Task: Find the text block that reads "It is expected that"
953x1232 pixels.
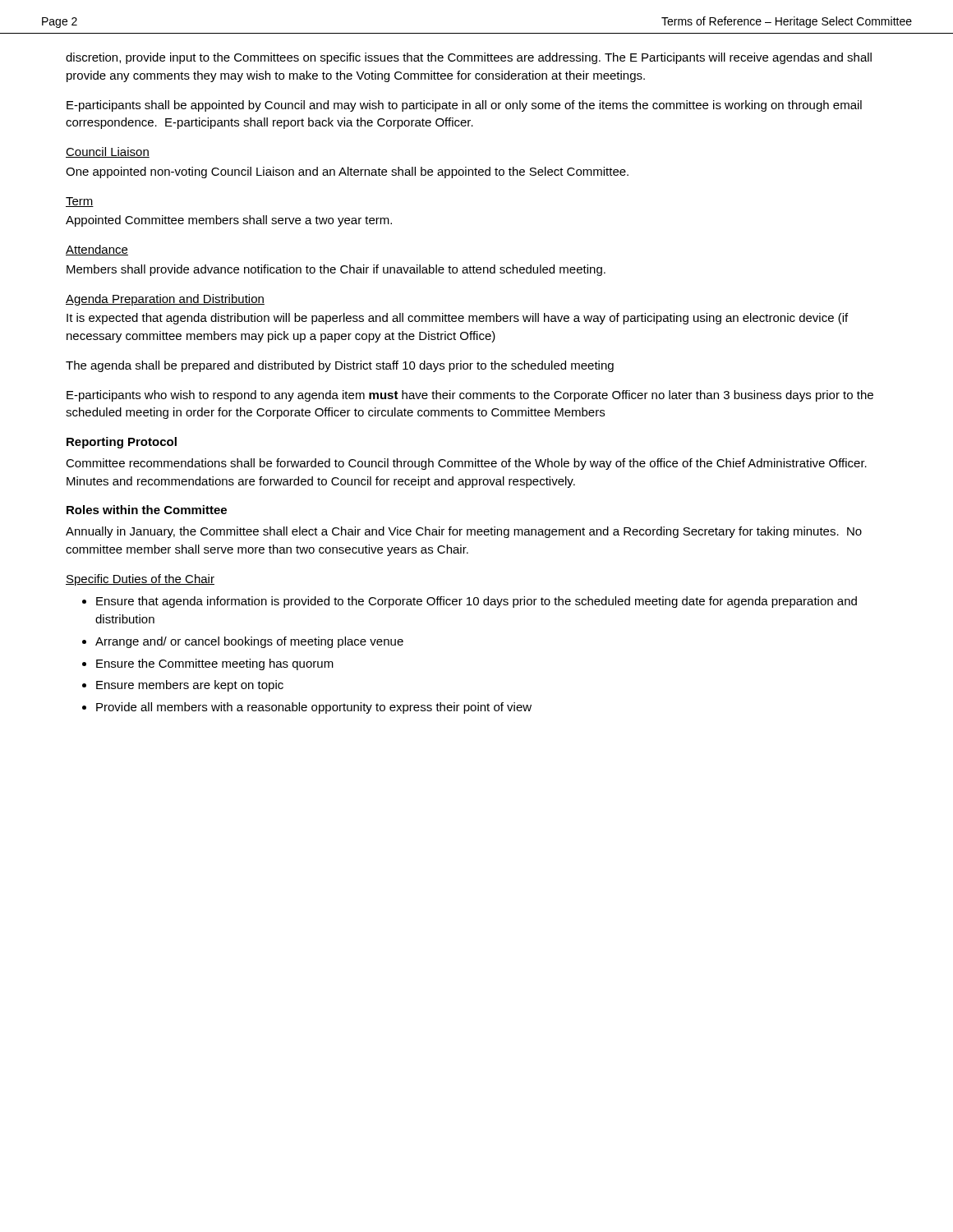Action: pos(457,327)
